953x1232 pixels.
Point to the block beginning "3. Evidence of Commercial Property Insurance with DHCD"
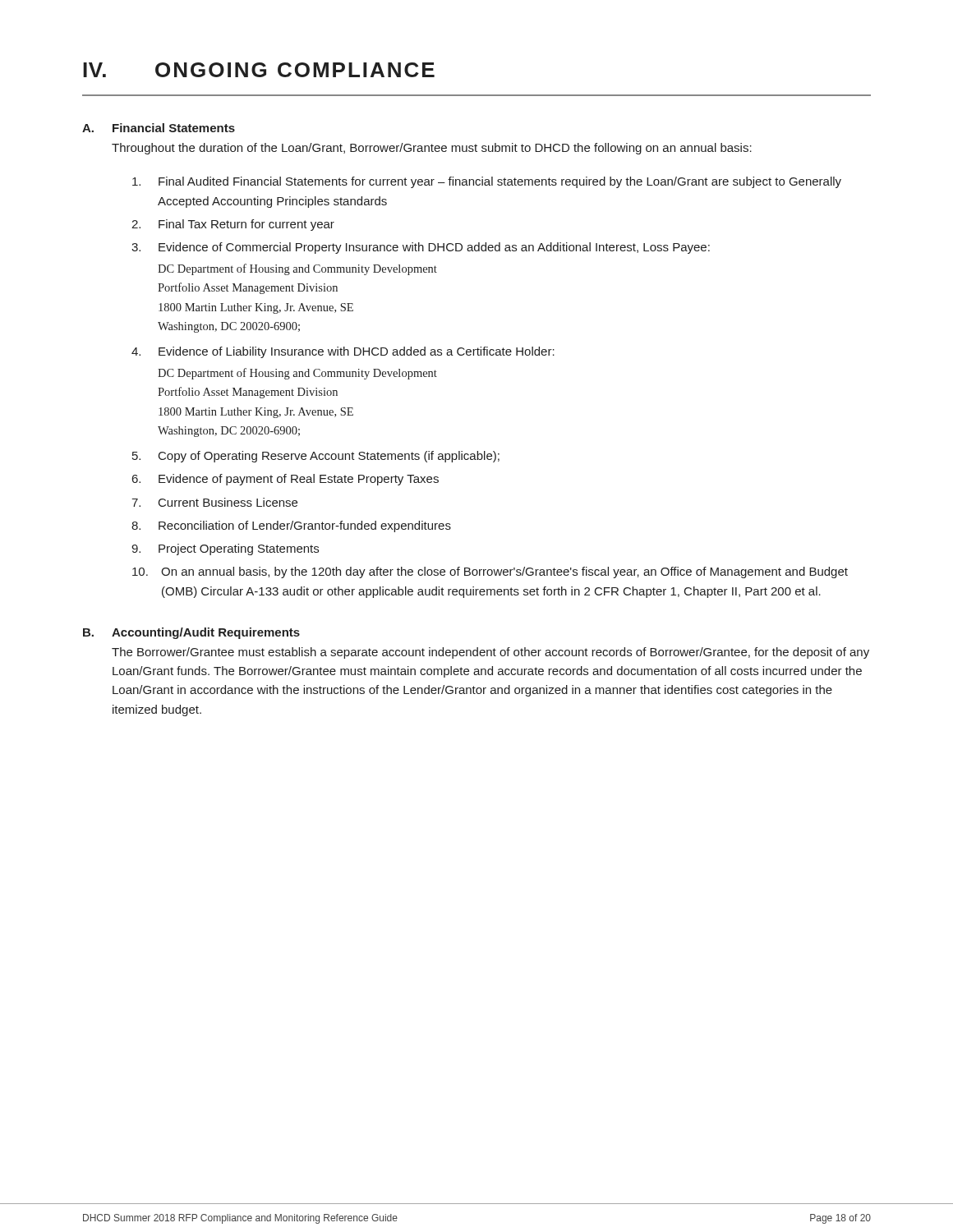click(421, 248)
